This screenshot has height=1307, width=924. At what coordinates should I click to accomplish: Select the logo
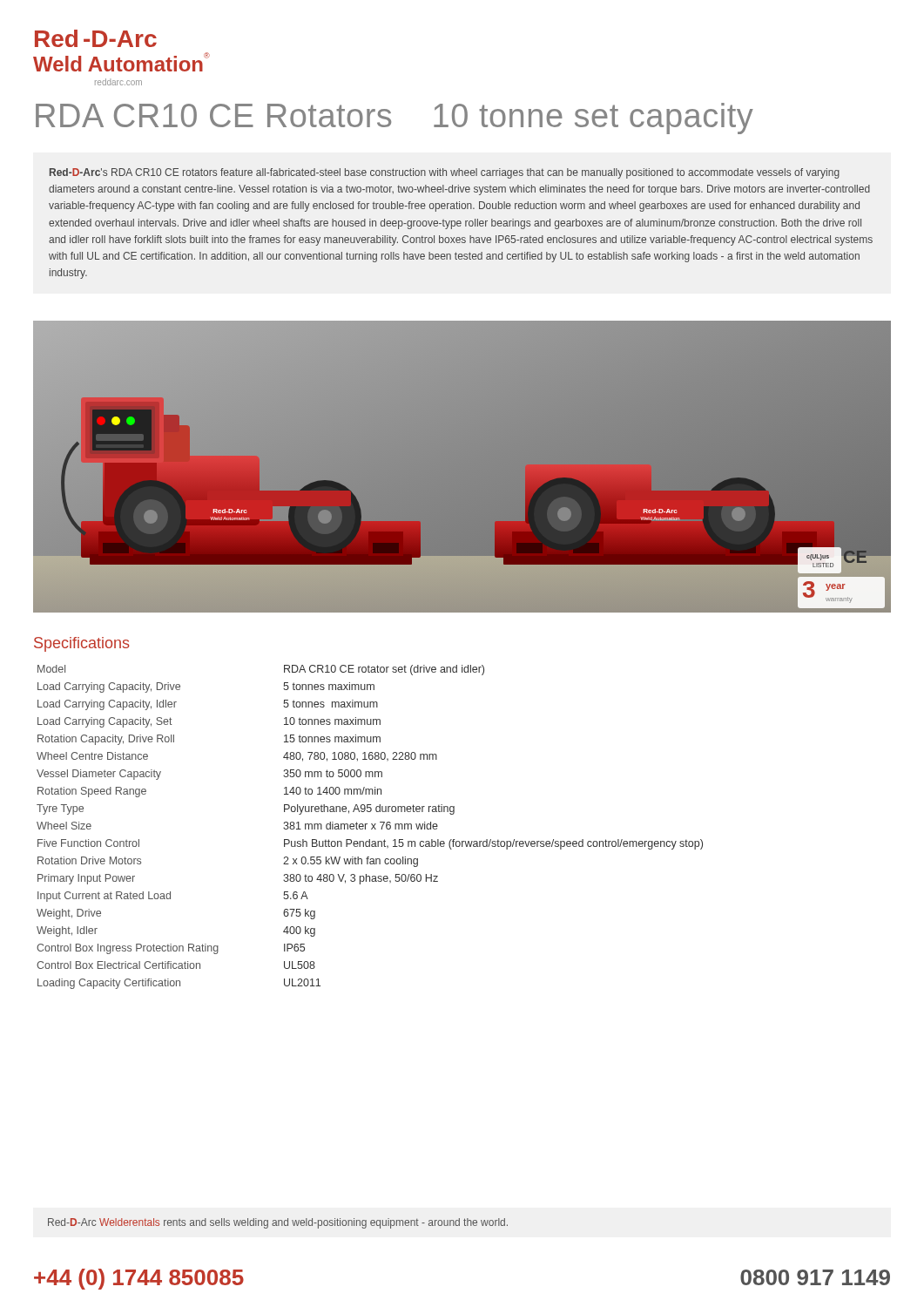[129, 55]
